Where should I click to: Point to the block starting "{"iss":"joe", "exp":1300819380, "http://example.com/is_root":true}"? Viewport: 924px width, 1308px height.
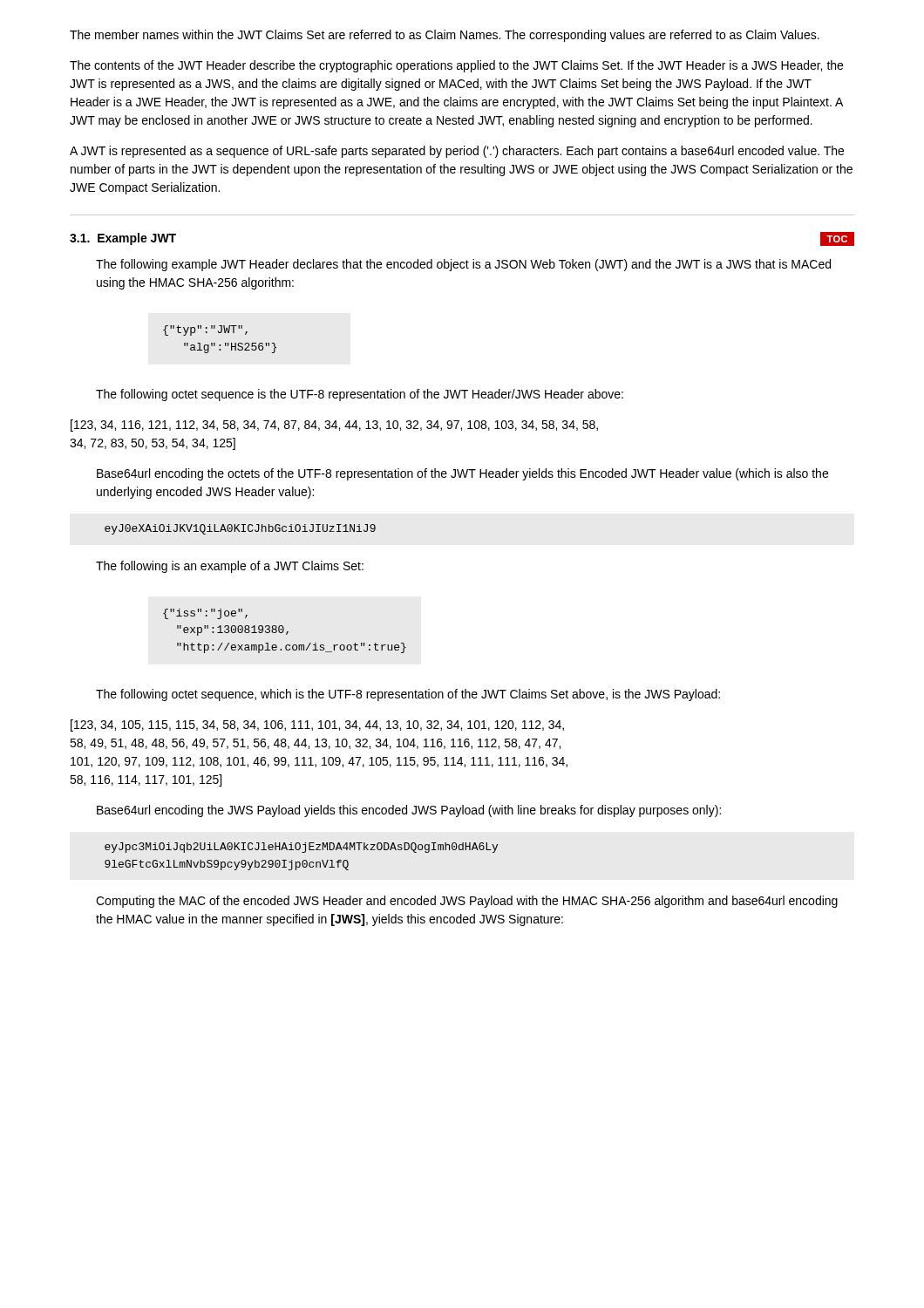(285, 630)
